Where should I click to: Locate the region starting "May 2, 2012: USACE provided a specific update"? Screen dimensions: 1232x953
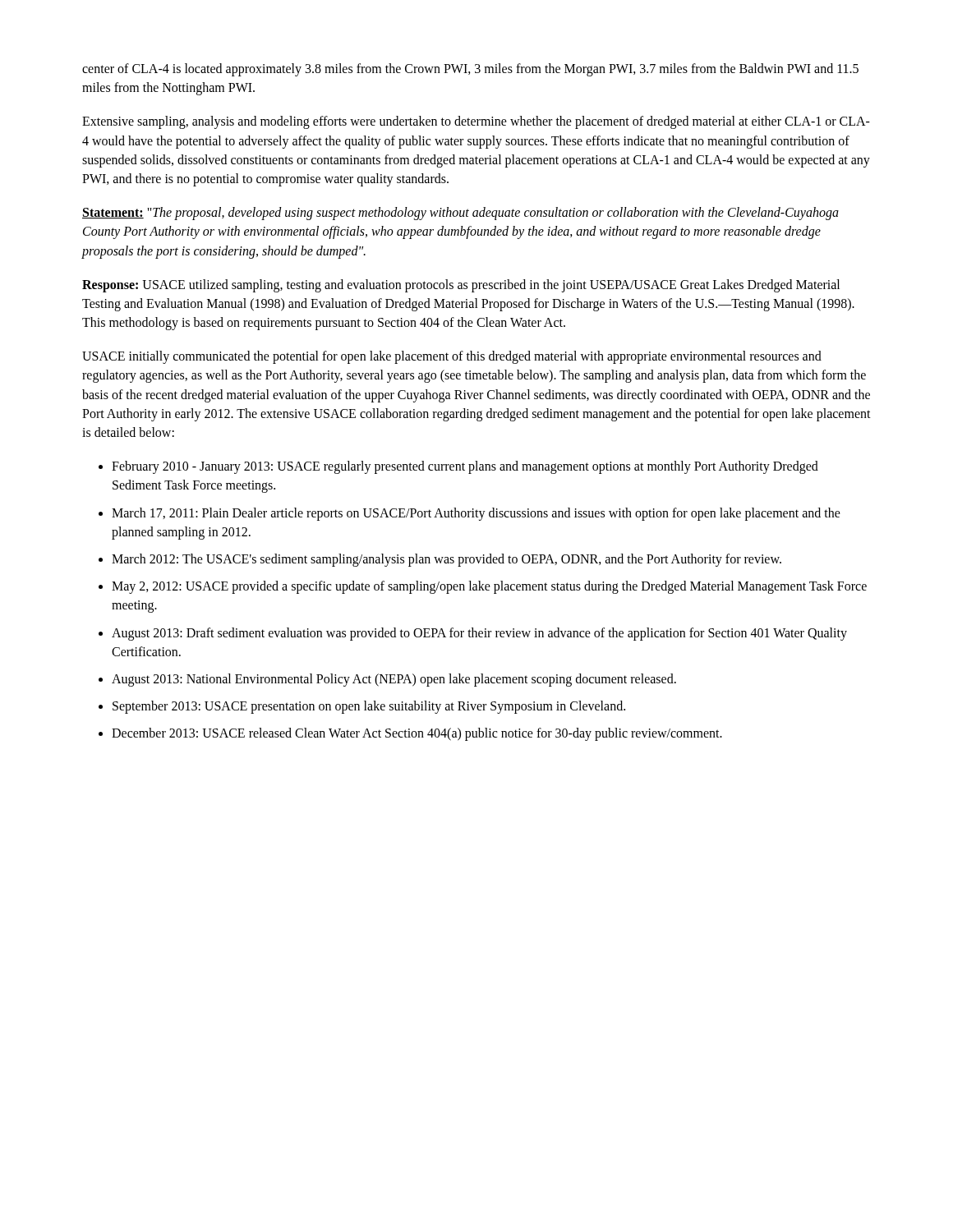(489, 596)
